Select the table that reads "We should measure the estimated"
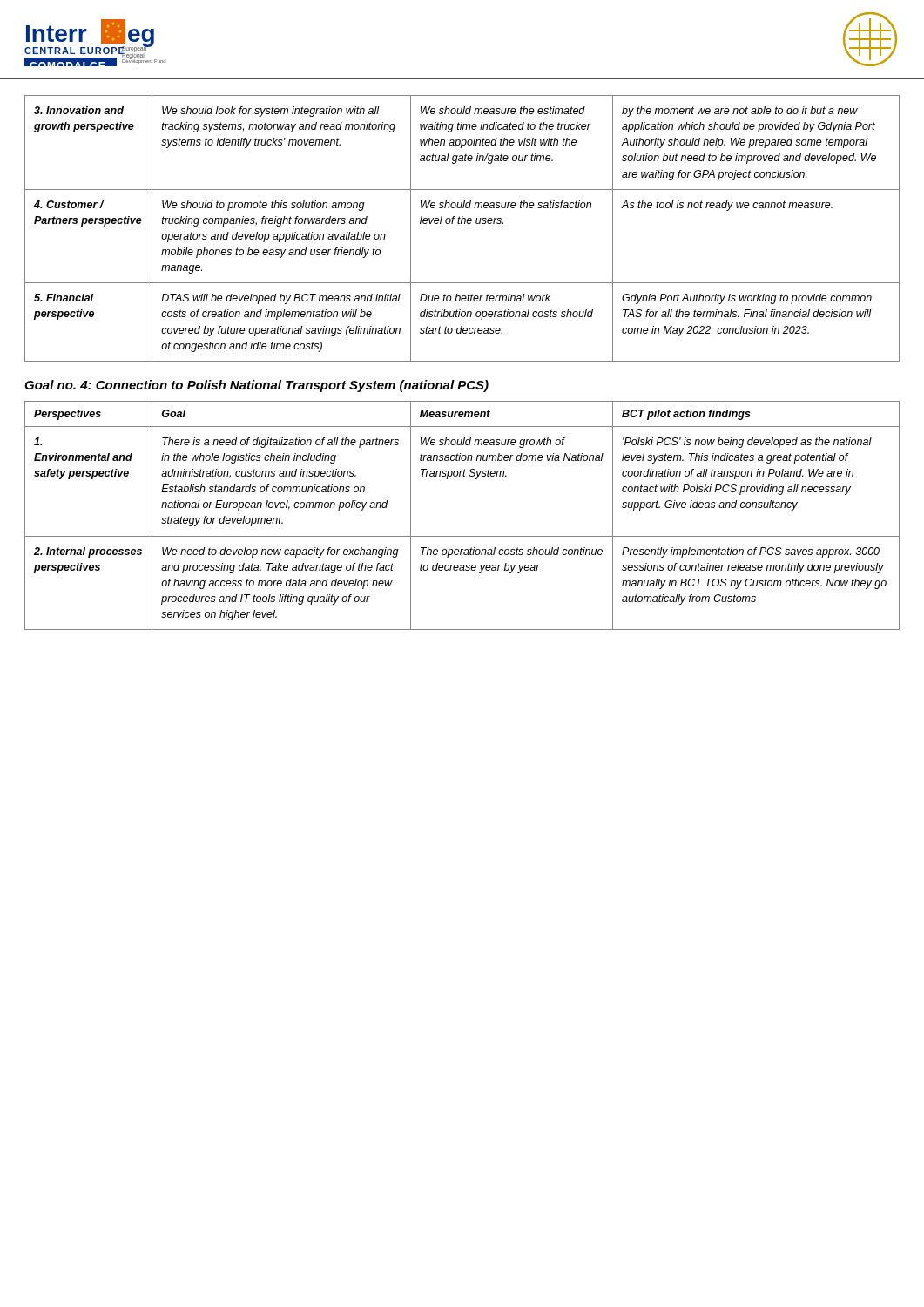The image size is (924, 1307). pos(462,228)
